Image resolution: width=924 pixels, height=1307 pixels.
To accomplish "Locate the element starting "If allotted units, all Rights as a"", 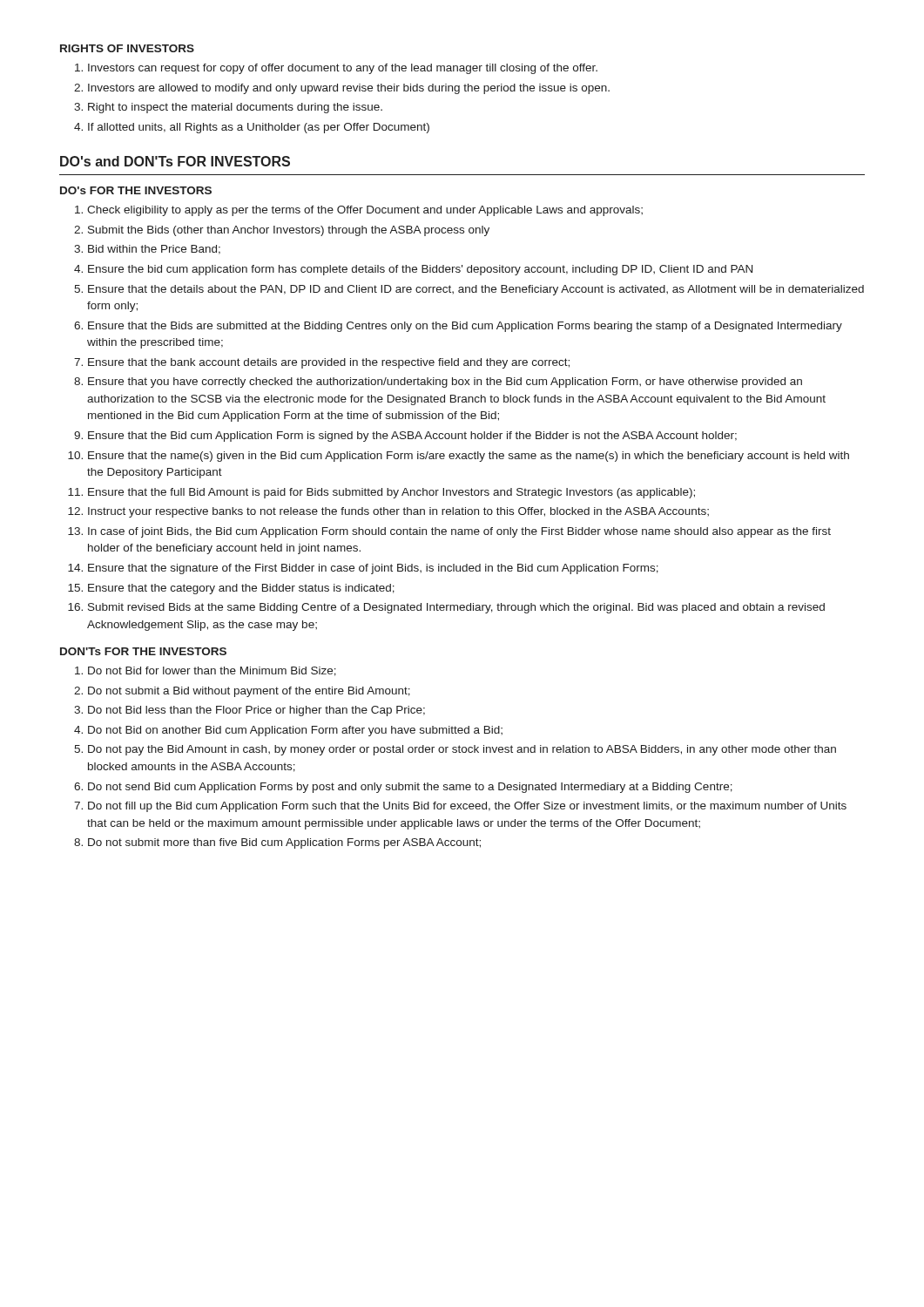I will coord(259,127).
